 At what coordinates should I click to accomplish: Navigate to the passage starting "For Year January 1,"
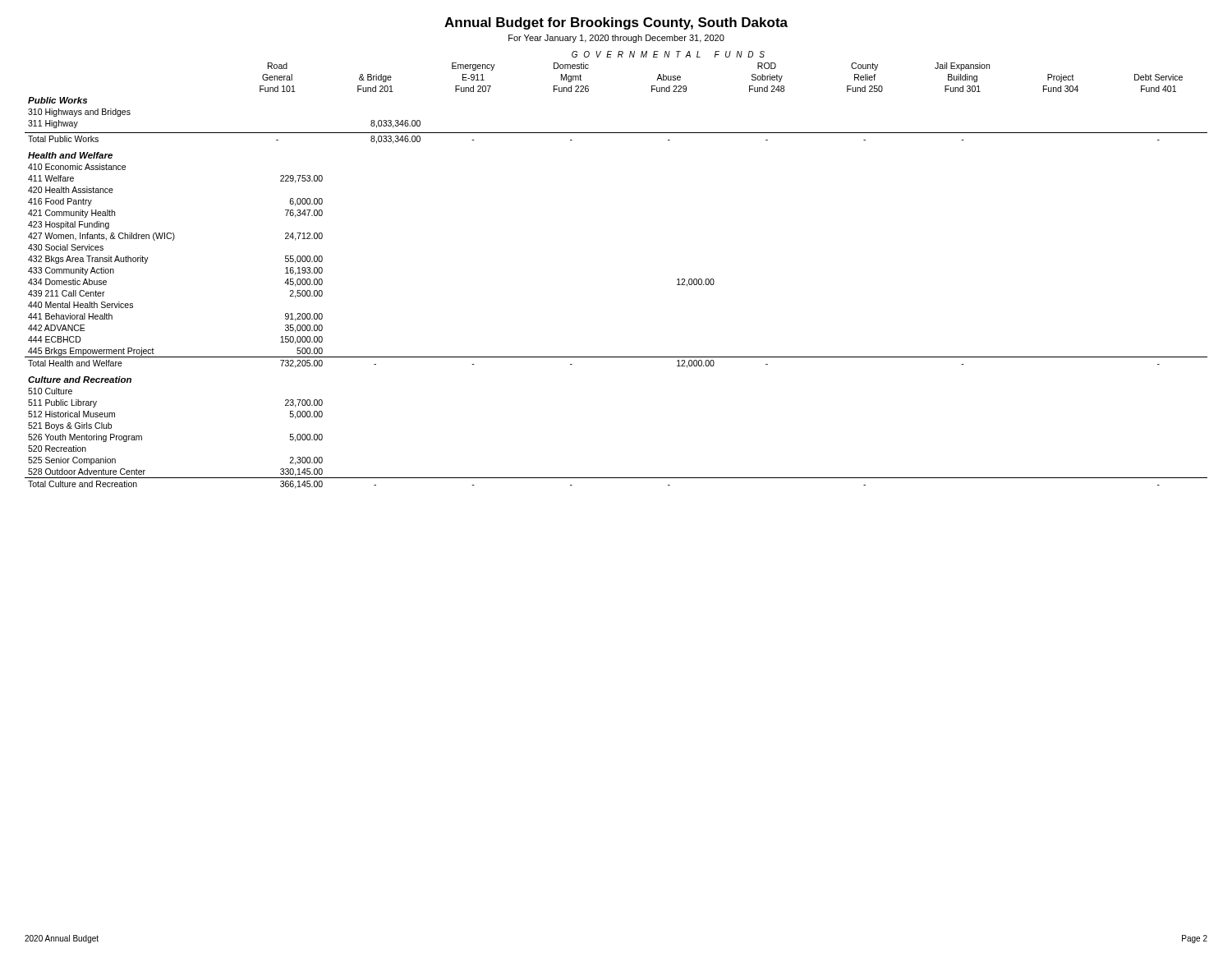coord(616,38)
